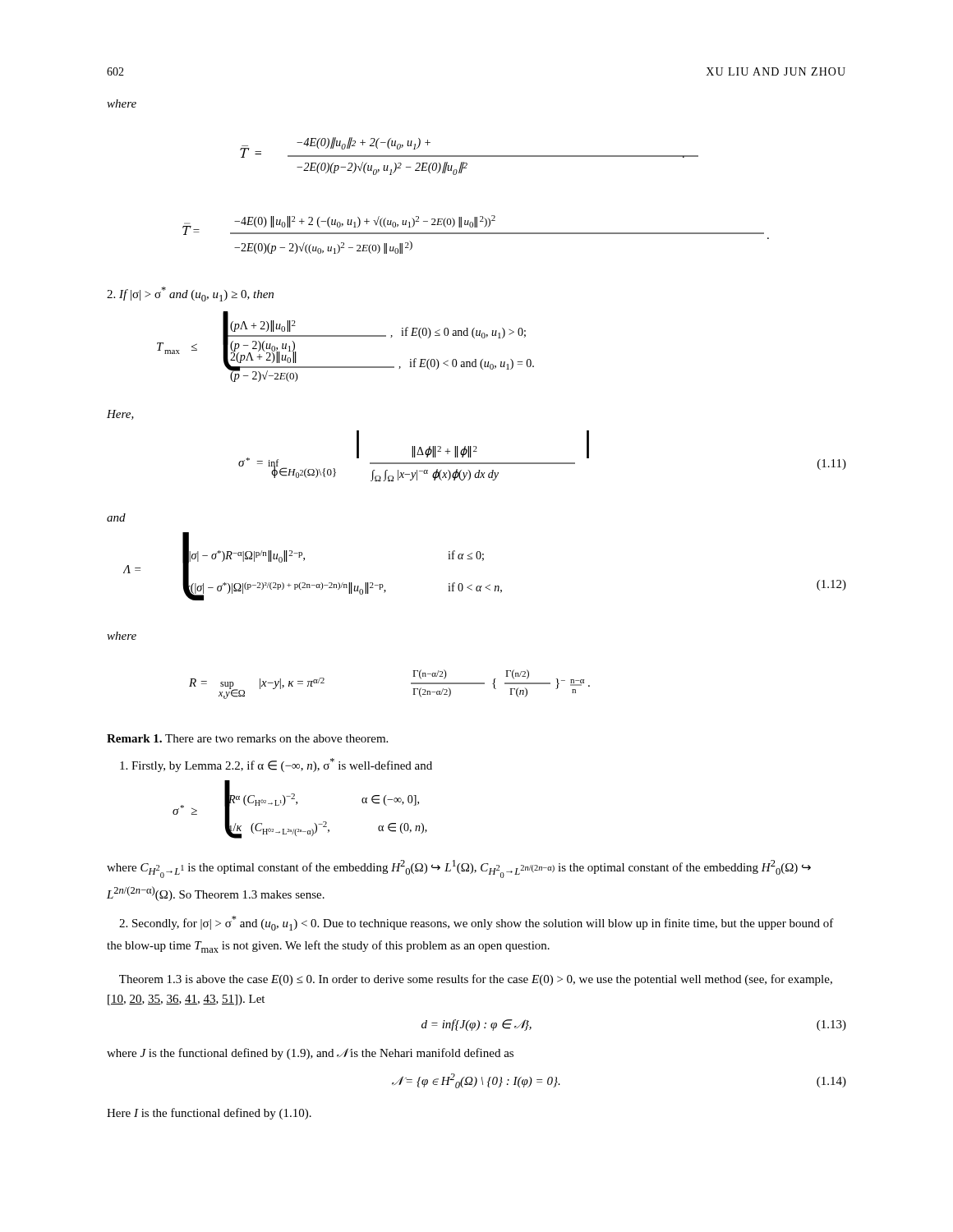Image resolution: width=953 pixels, height=1232 pixels.
Task: Point to the element starting "d = inf{J(φ) : φ ∈ 𝒩}, (1.13)"
Action: click(x=470, y=1025)
